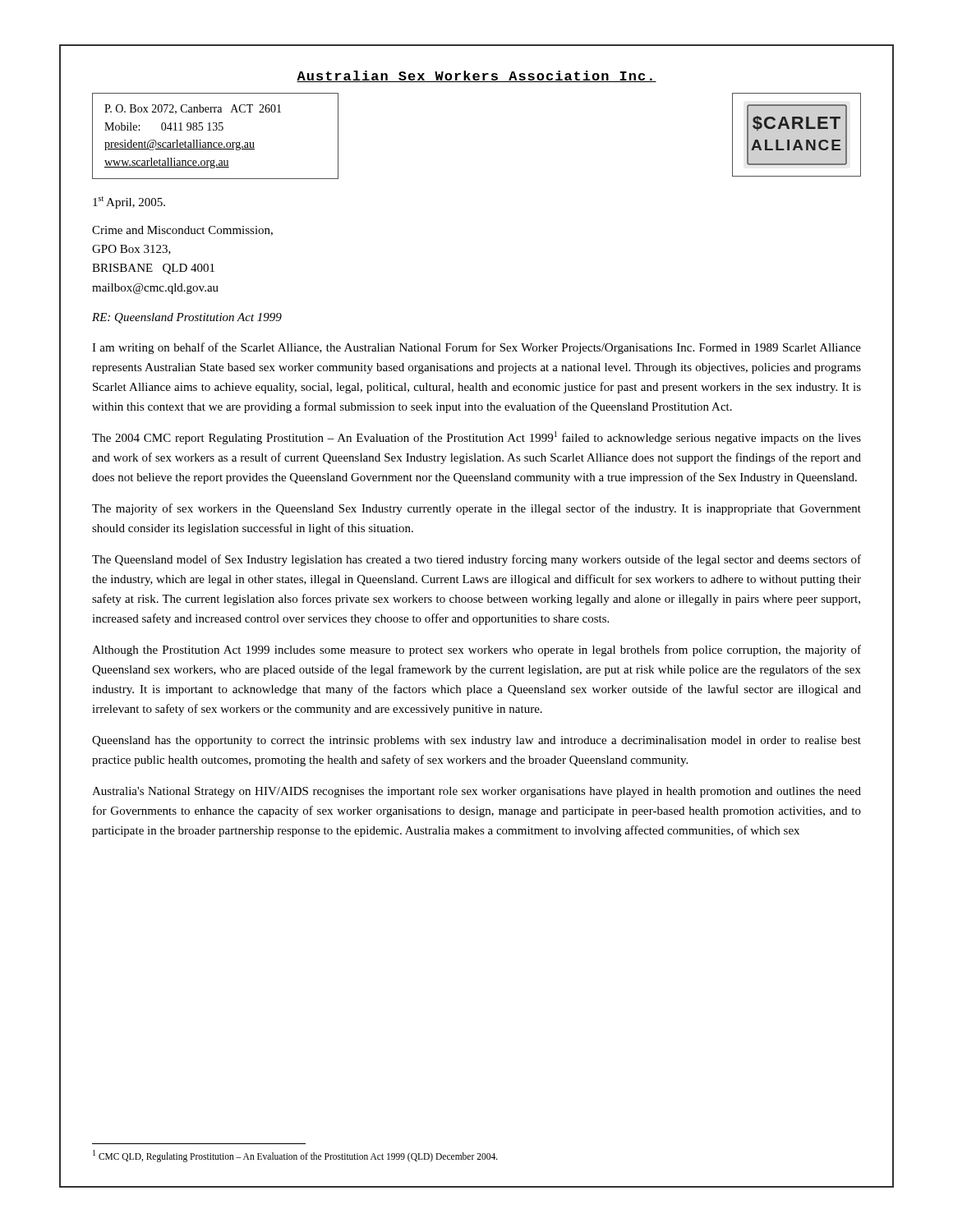
Task: Select the passage starting "I am writing on behalf of"
Action: pyautogui.click(x=476, y=377)
